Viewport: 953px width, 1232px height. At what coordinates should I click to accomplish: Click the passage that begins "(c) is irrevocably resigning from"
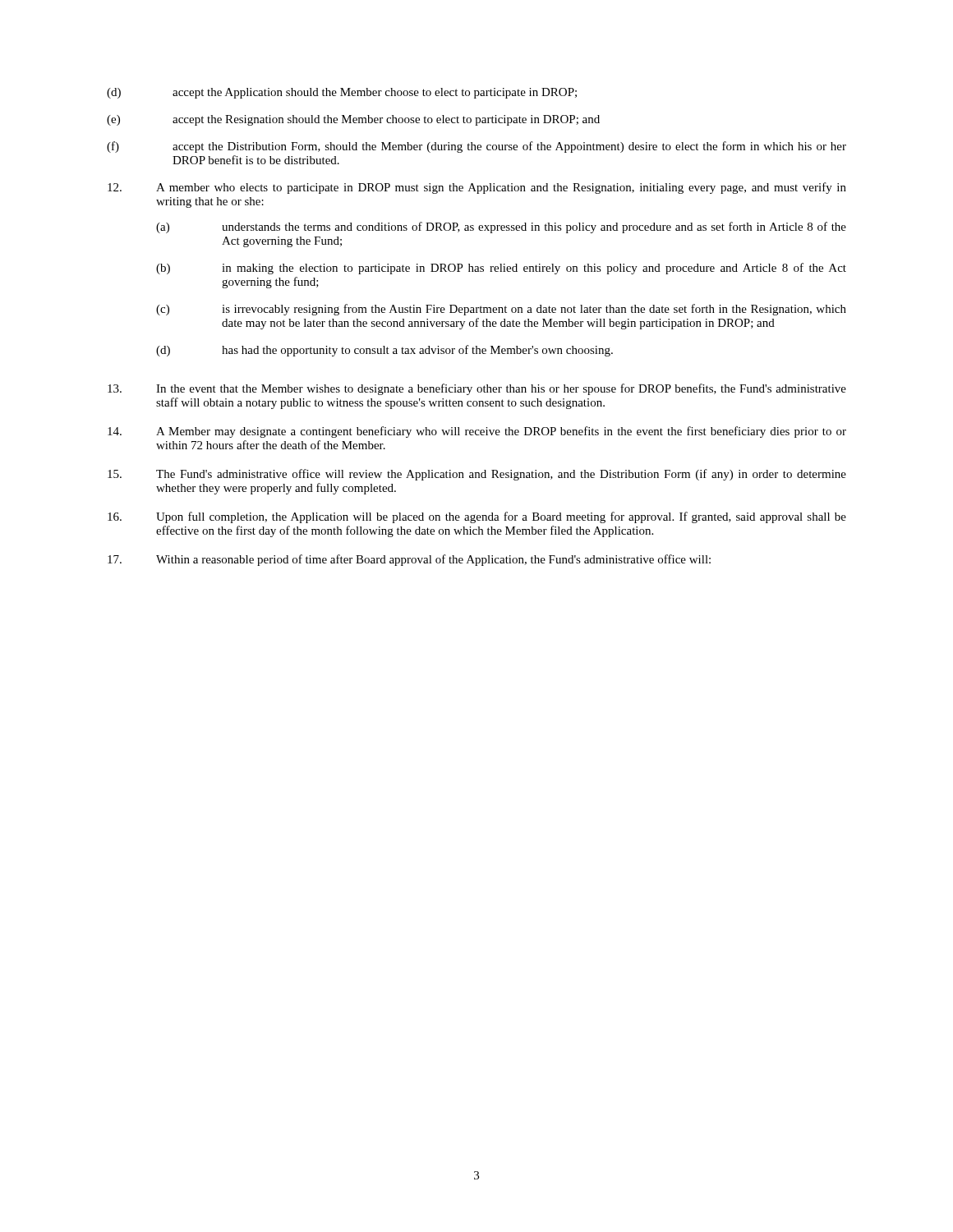point(501,316)
